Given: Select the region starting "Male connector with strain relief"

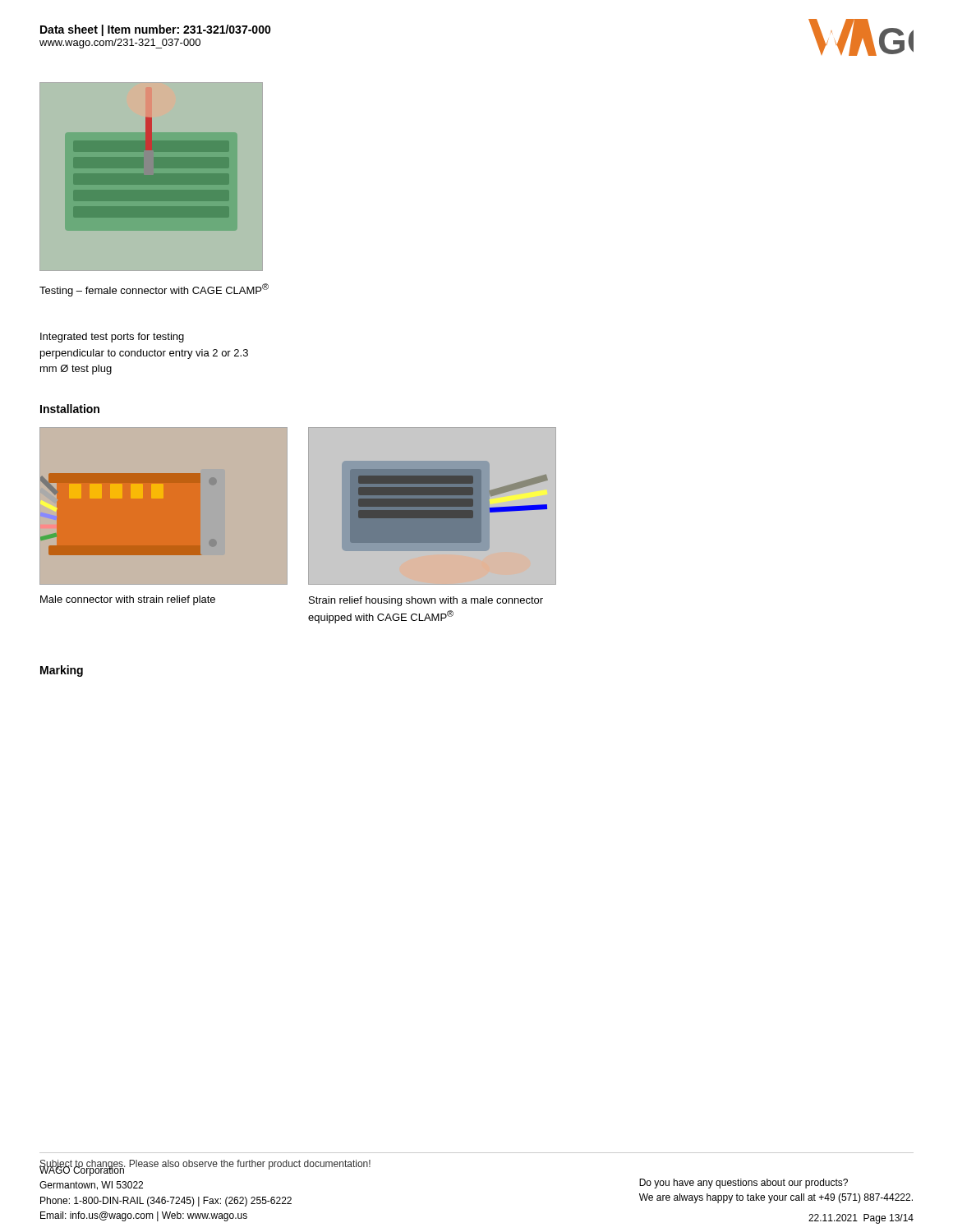Looking at the screenshot, I should tap(128, 599).
